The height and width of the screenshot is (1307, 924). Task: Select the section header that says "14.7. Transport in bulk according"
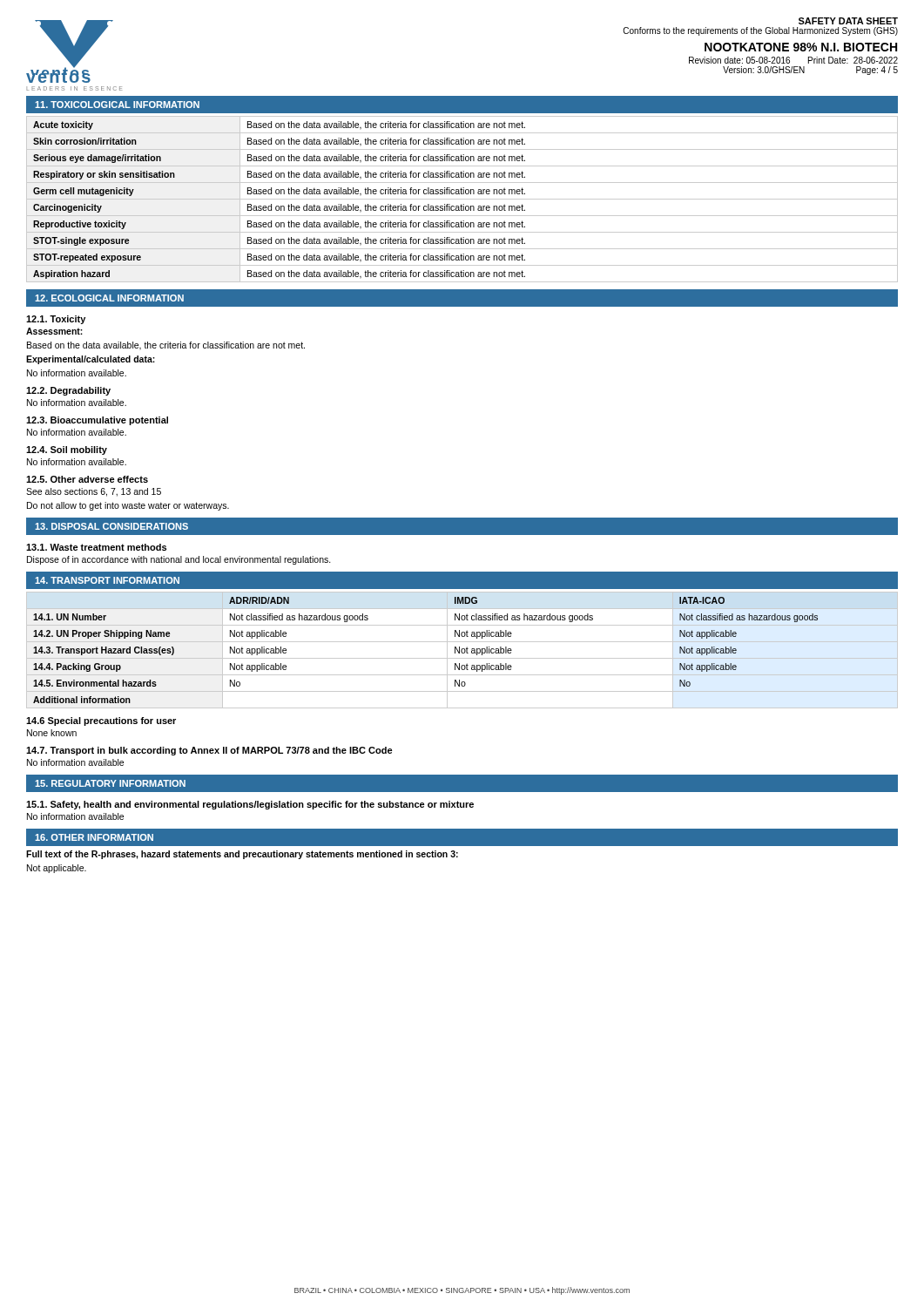pos(209,750)
